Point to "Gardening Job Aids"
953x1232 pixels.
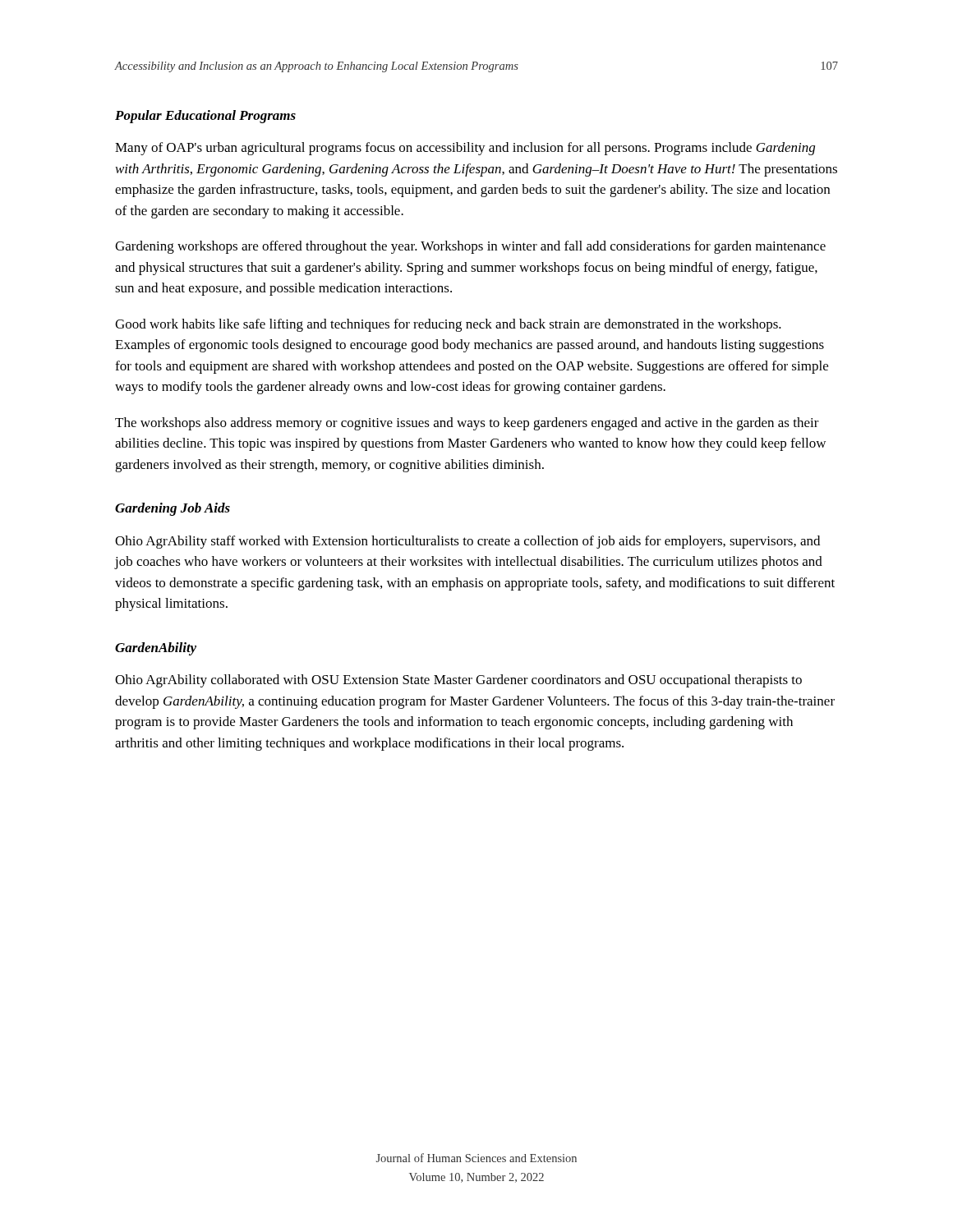point(173,508)
